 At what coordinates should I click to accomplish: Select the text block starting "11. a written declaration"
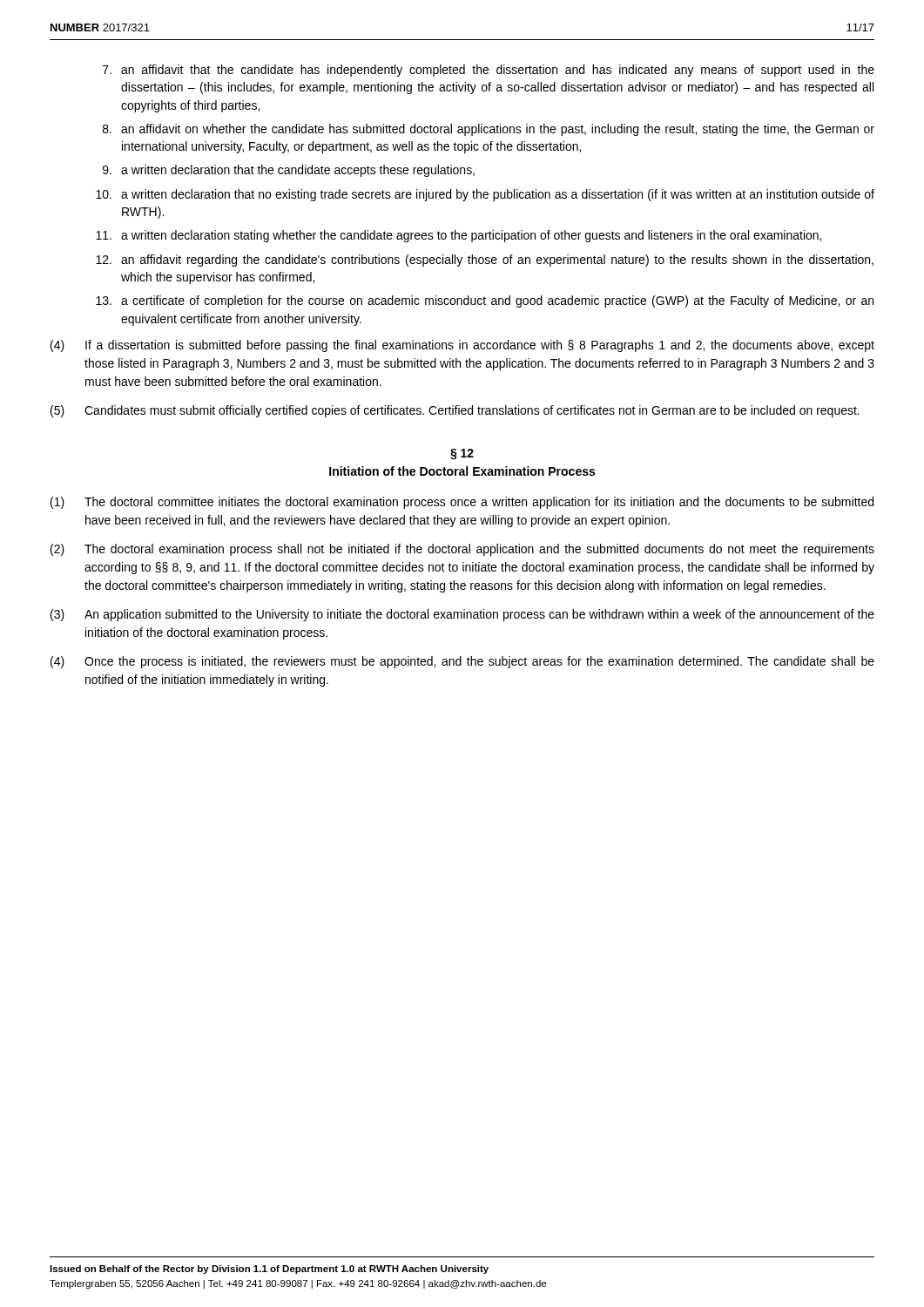(x=479, y=236)
